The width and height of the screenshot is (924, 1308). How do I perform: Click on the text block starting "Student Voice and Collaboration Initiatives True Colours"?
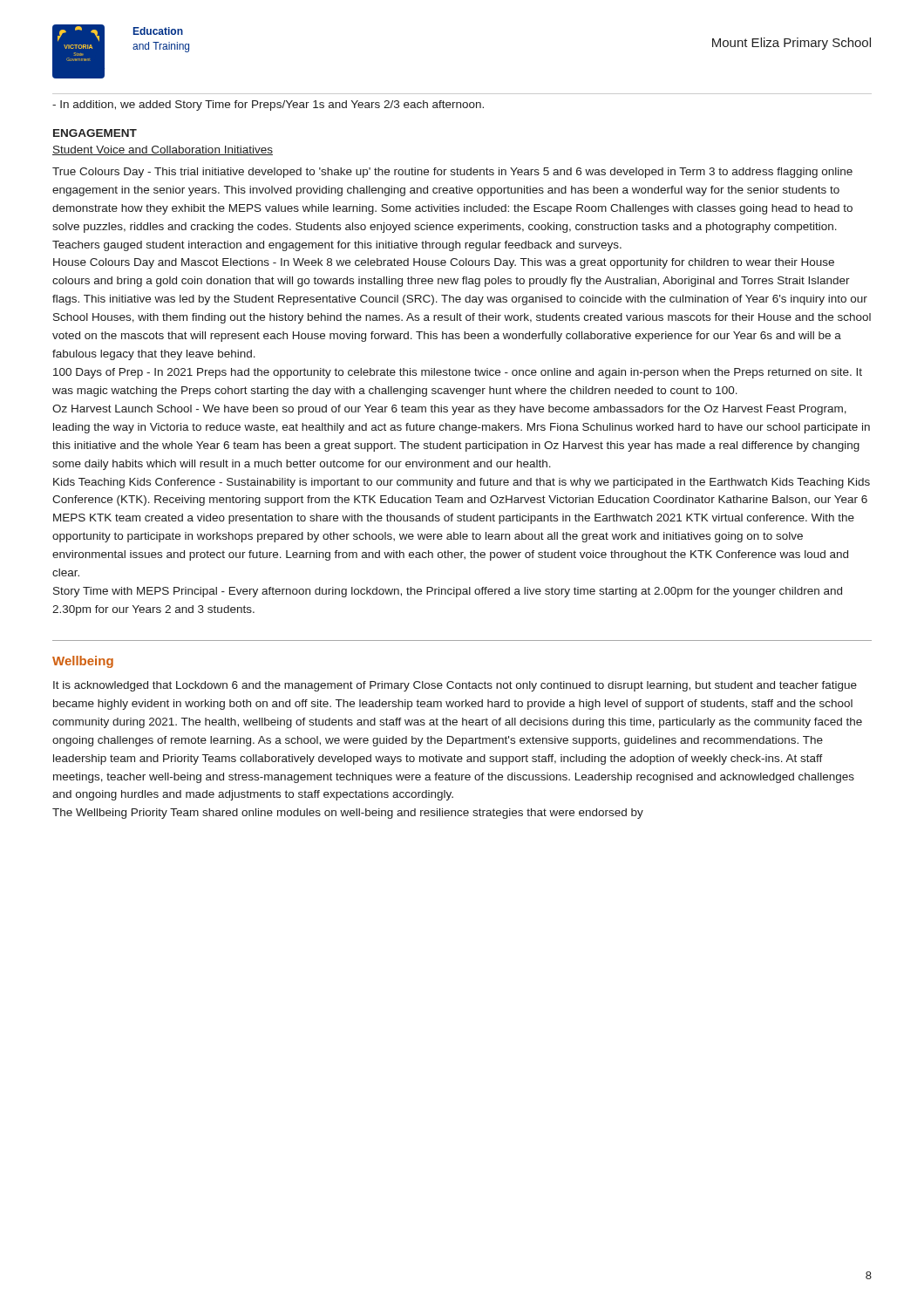462,198
